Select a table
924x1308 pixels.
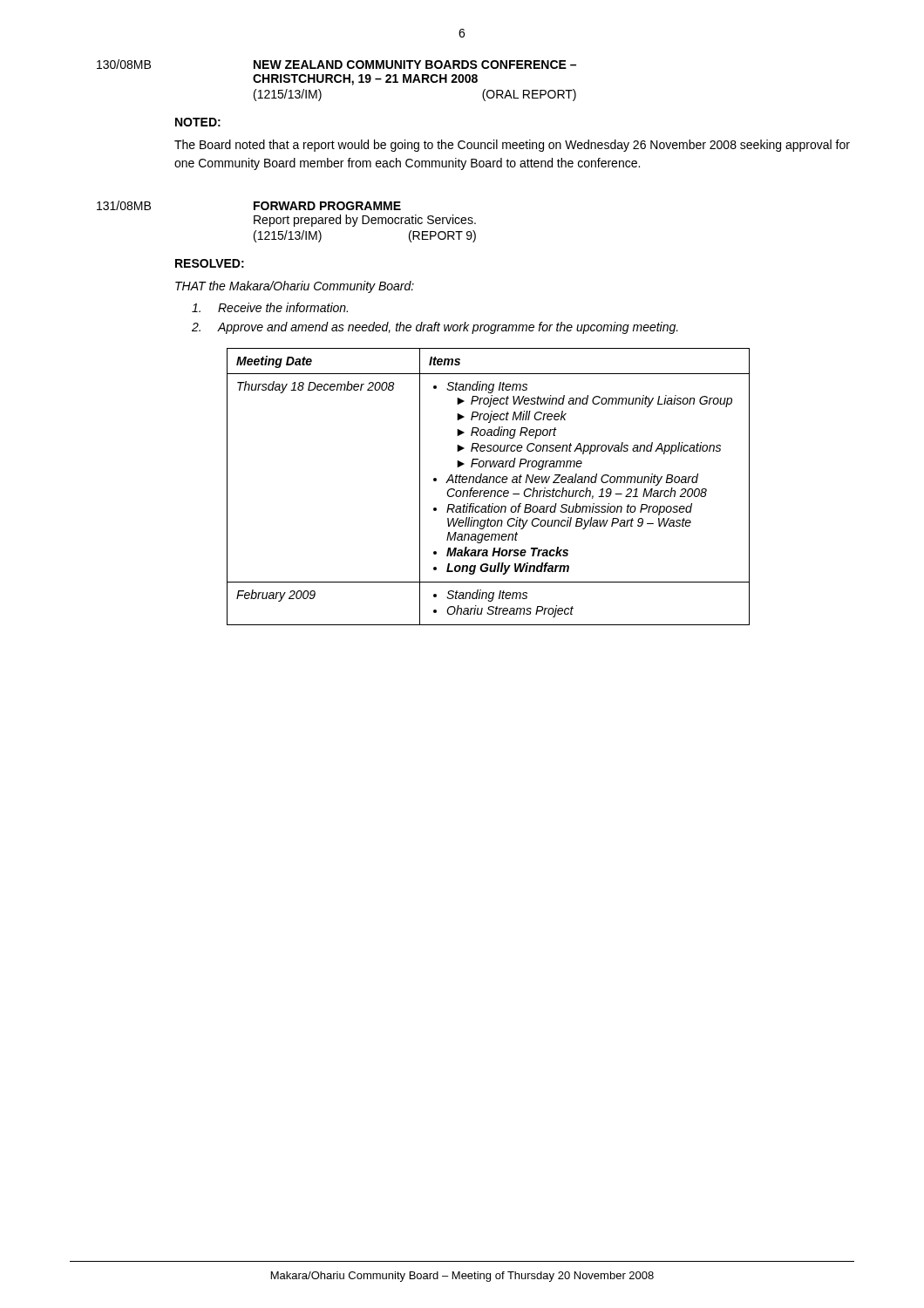(x=514, y=487)
